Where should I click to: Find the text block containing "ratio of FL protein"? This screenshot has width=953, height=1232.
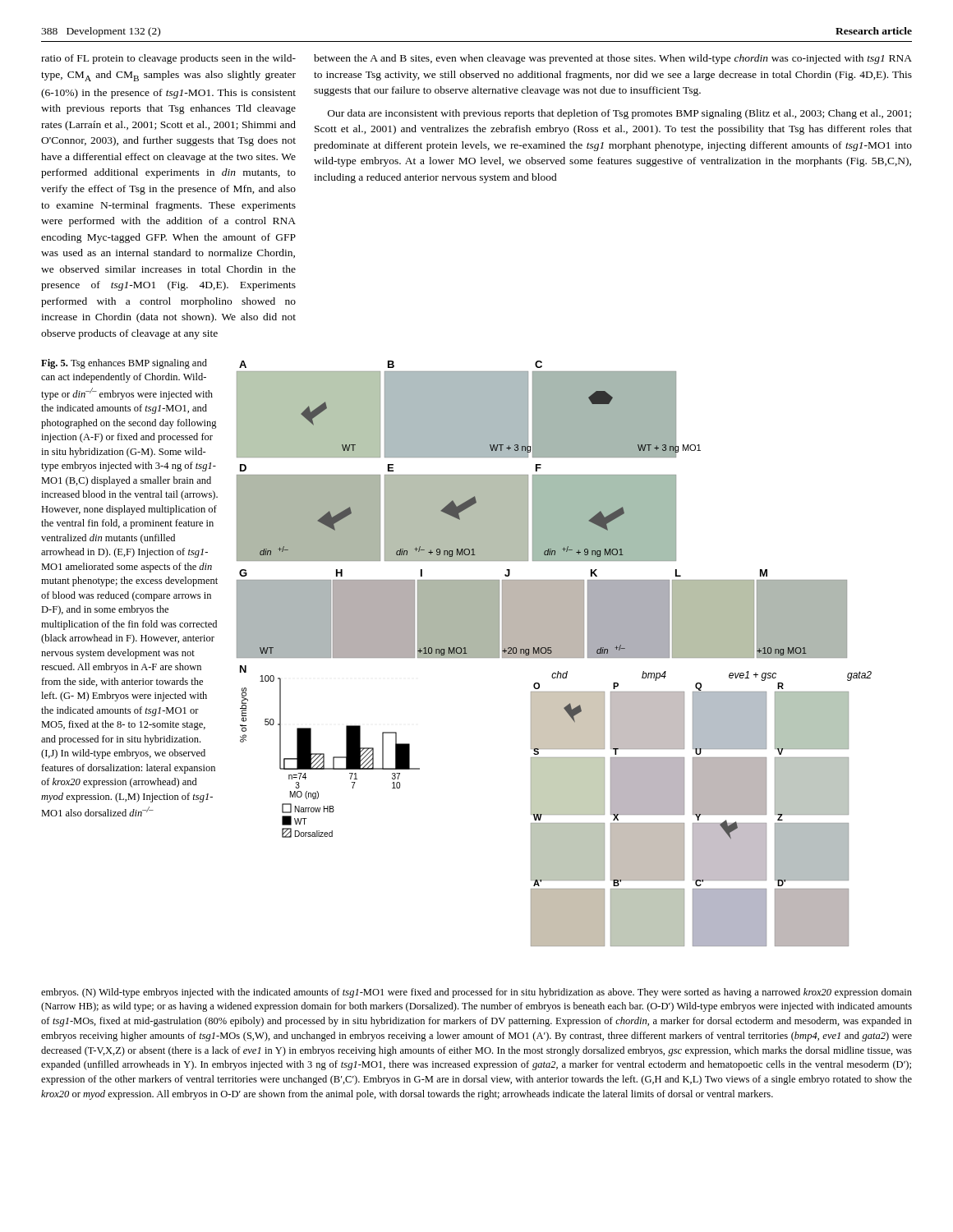point(168,196)
